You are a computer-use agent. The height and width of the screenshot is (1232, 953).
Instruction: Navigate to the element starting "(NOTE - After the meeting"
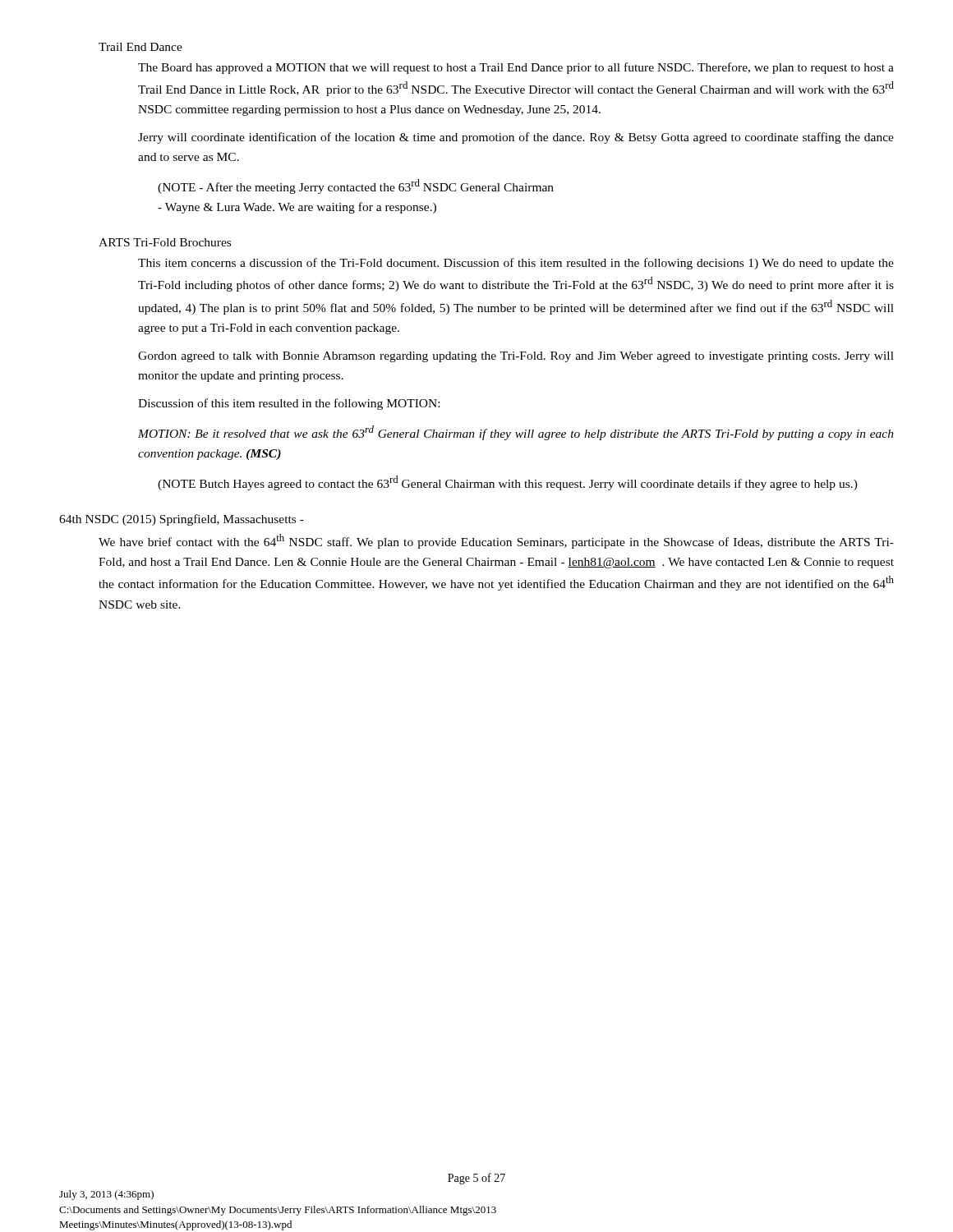356,195
